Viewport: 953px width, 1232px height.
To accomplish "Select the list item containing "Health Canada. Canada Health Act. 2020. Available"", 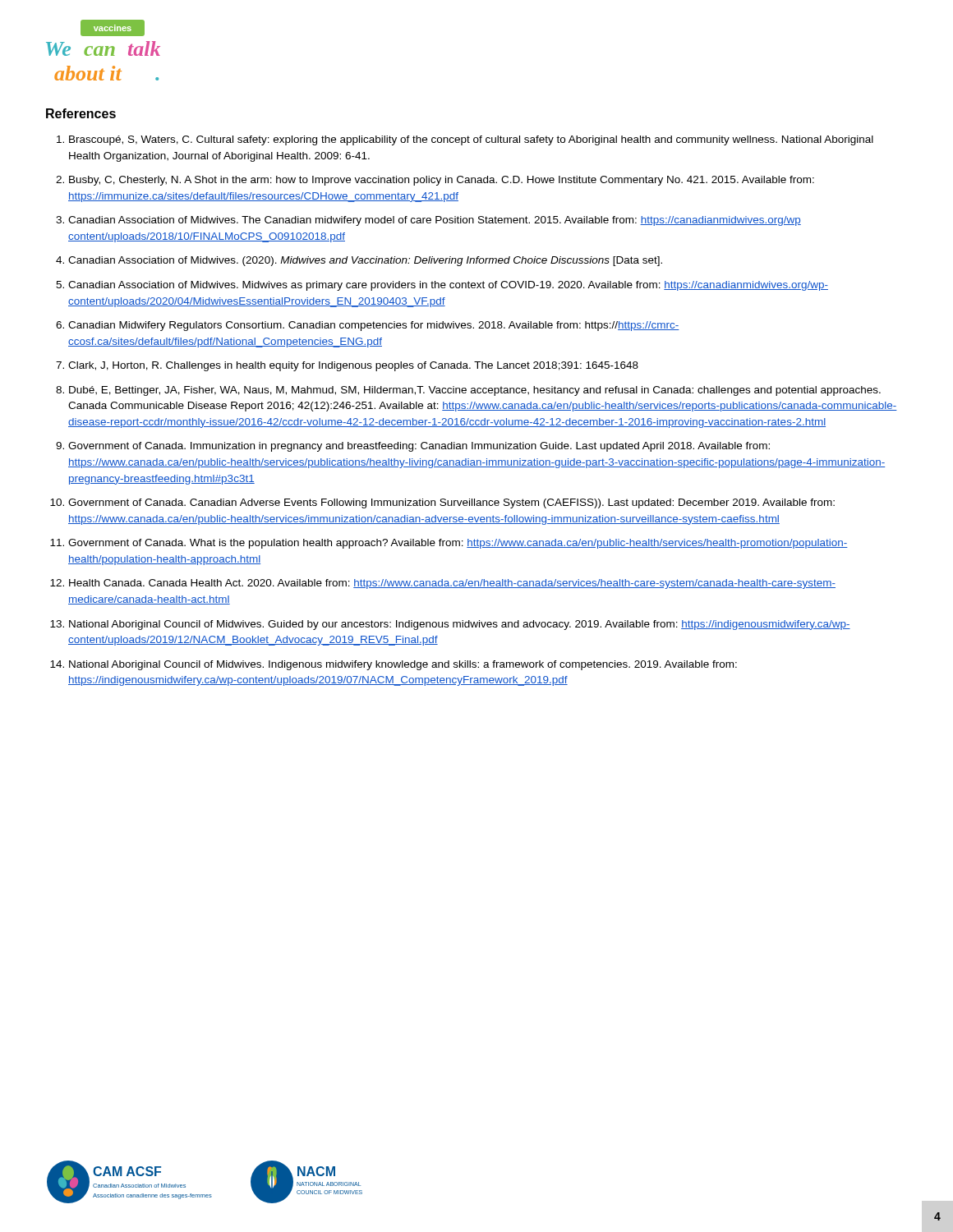I will click(452, 591).
